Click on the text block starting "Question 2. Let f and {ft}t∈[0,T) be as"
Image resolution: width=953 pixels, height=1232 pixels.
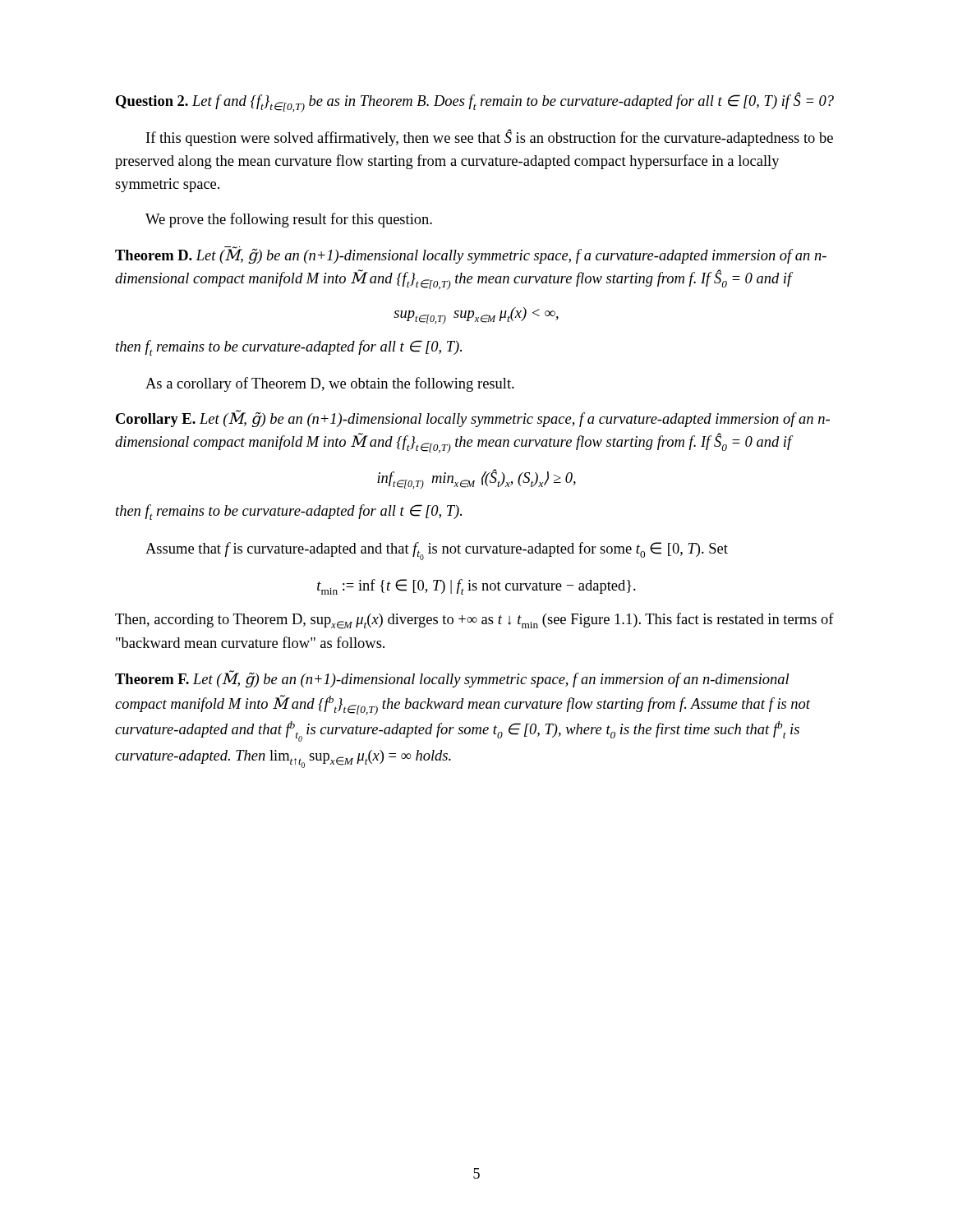point(474,103)
